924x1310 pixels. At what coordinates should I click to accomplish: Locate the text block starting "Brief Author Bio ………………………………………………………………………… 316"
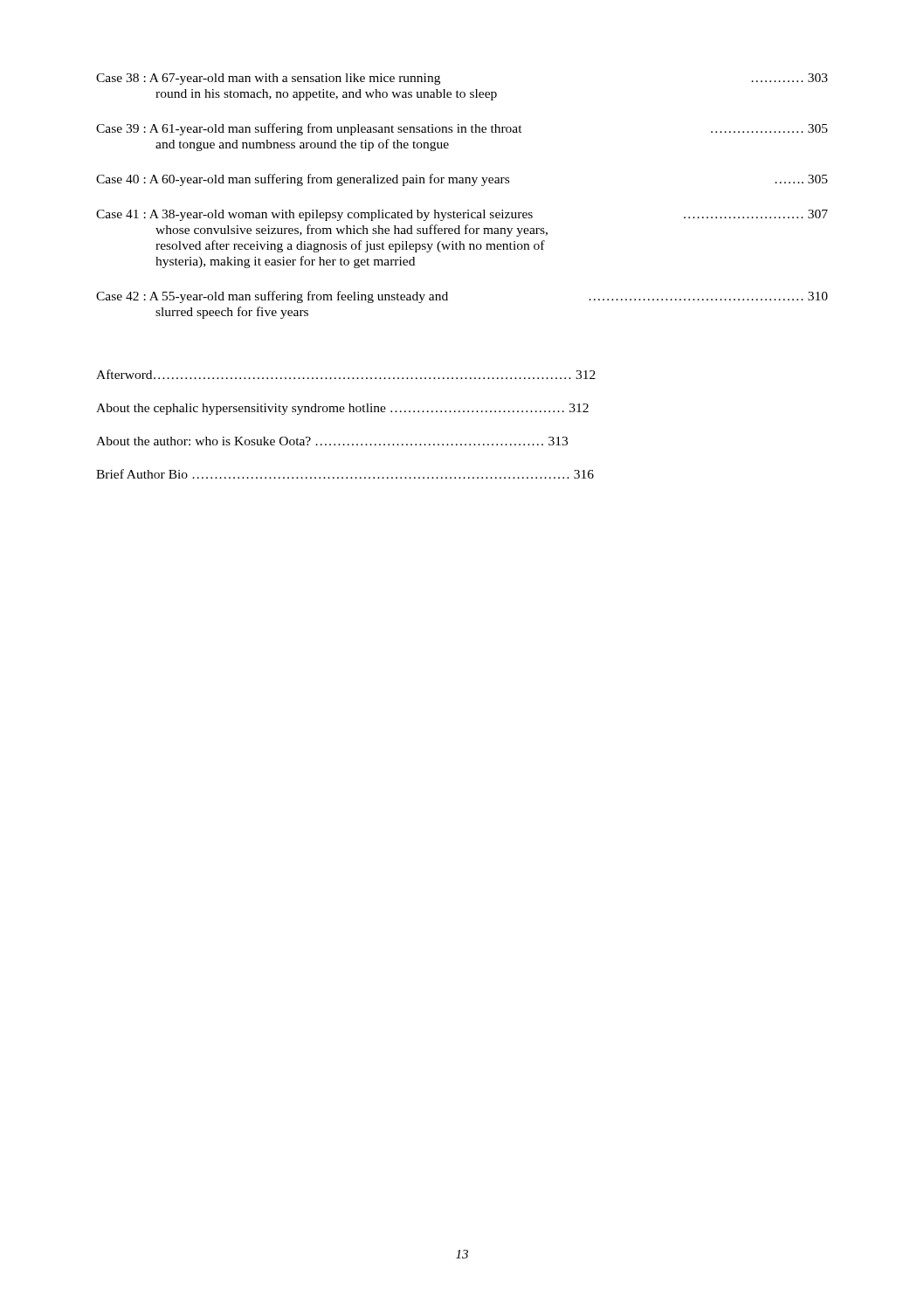pyautogui.click(x=345, y=474)
